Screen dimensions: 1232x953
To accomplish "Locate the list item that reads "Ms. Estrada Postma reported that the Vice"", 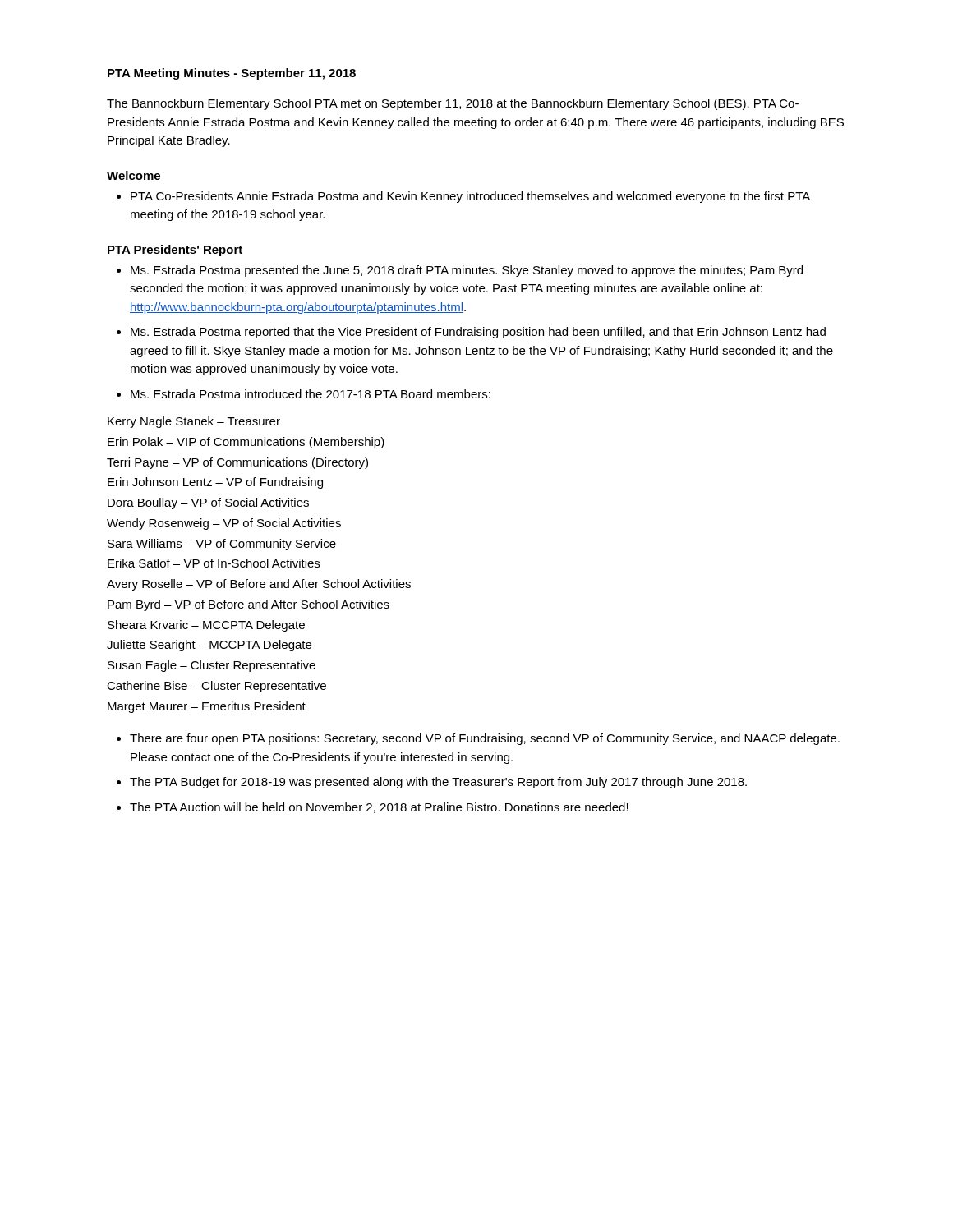I will coord(481,350).
